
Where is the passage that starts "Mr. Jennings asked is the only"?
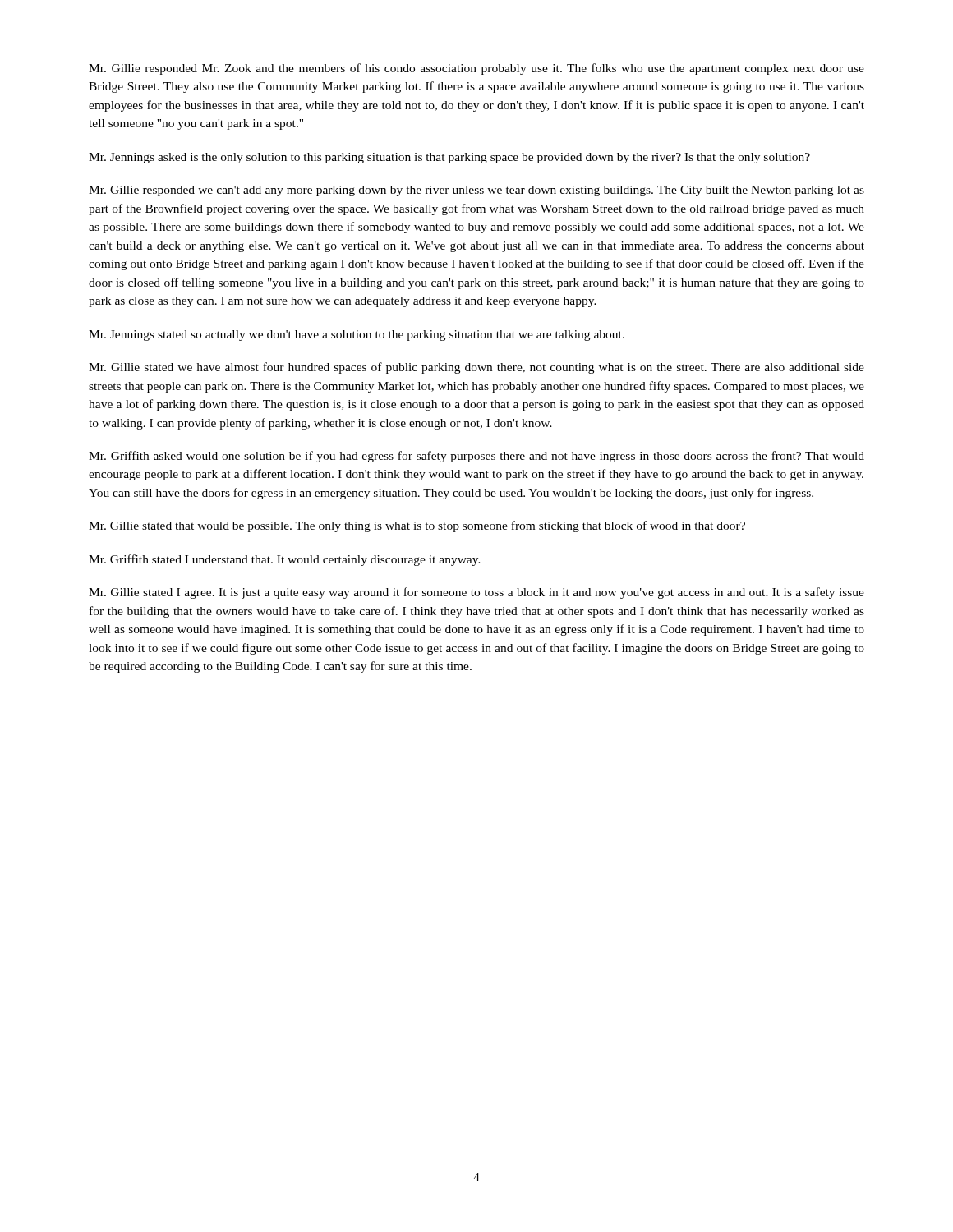449,156
